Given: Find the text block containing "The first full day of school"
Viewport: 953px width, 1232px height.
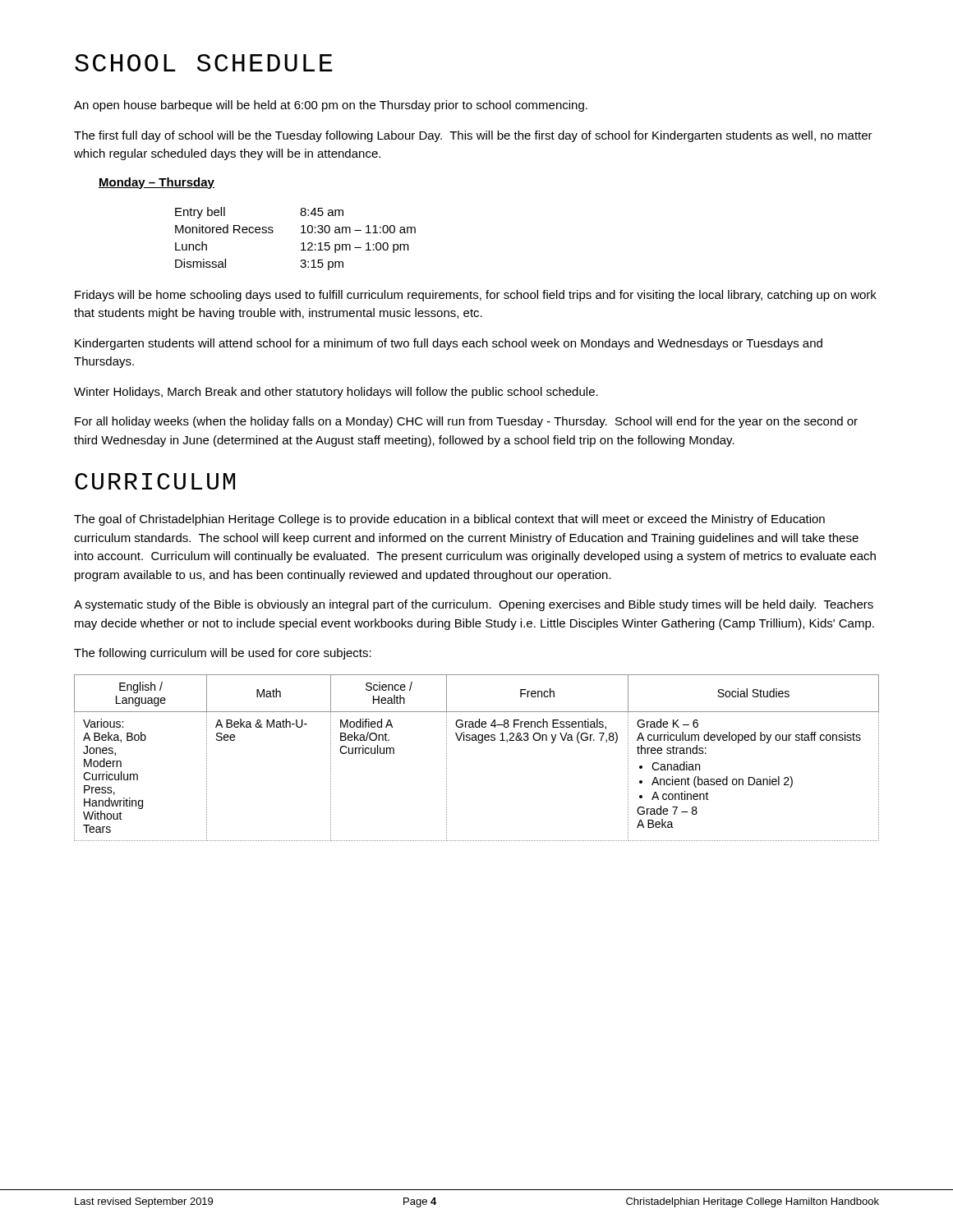Looking at the screenshot, I should pos(473,144).
